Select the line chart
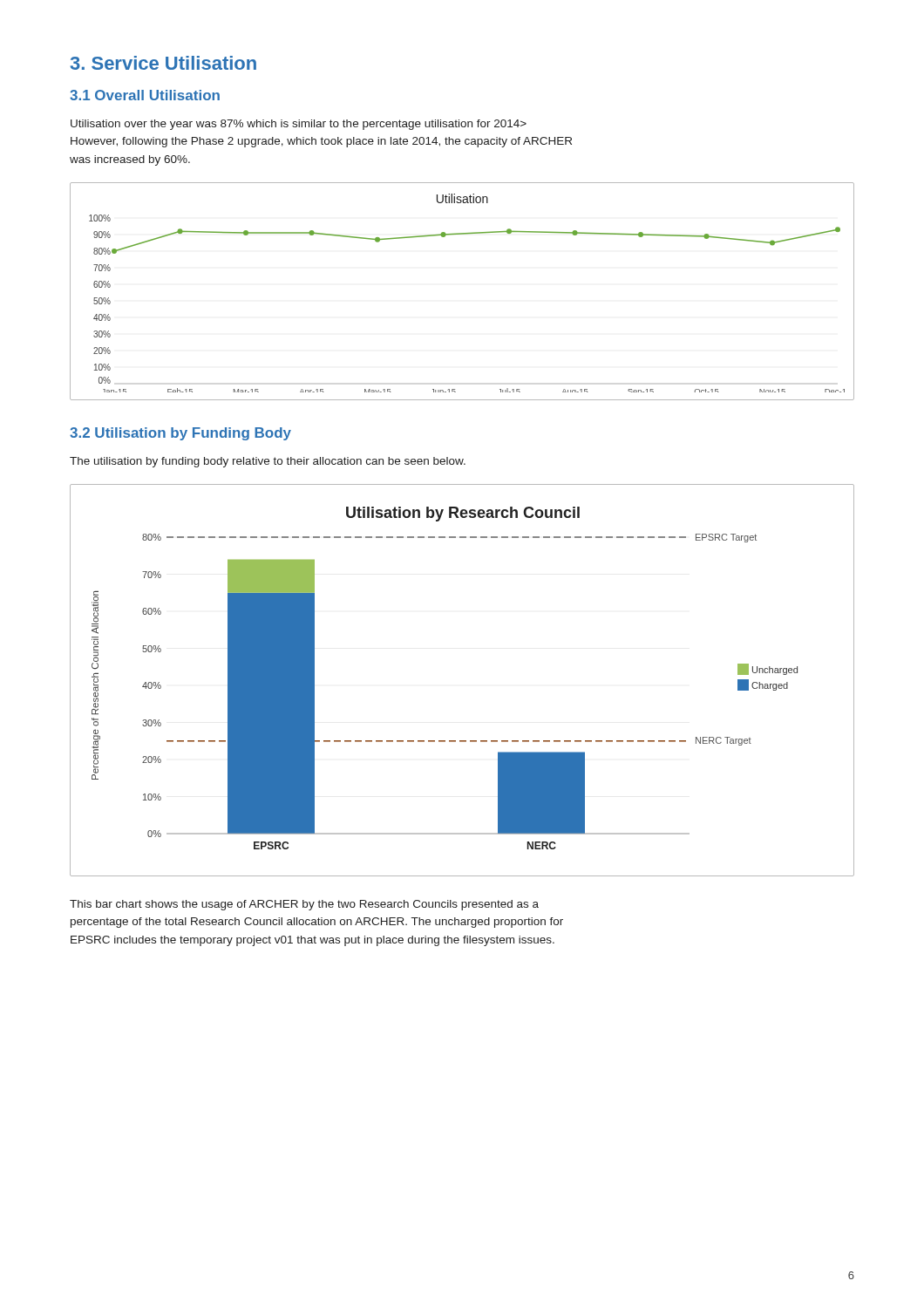924x1308 pixels. click(462, 291)
